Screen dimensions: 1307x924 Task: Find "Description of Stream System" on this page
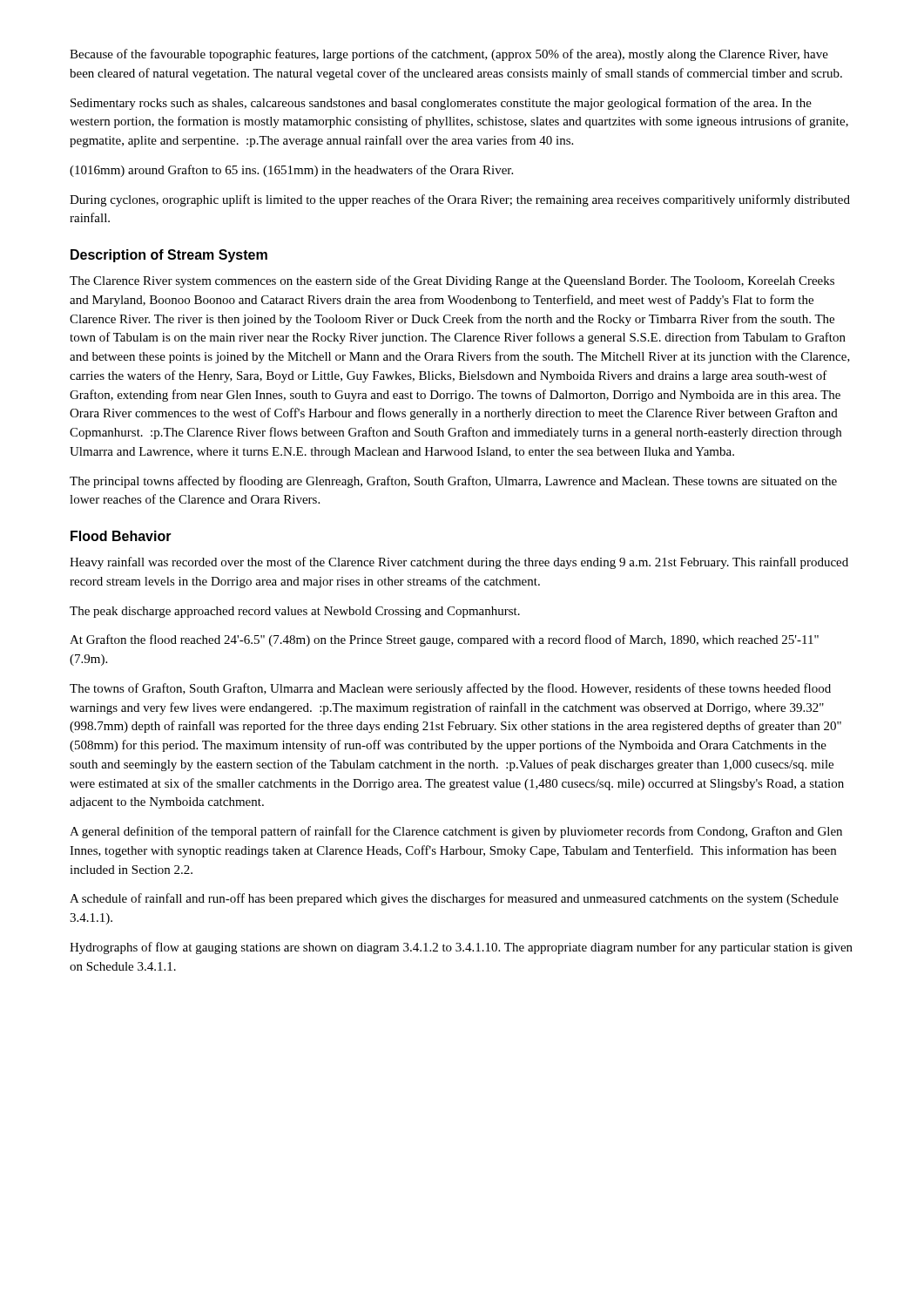click(x=169, y=255)
